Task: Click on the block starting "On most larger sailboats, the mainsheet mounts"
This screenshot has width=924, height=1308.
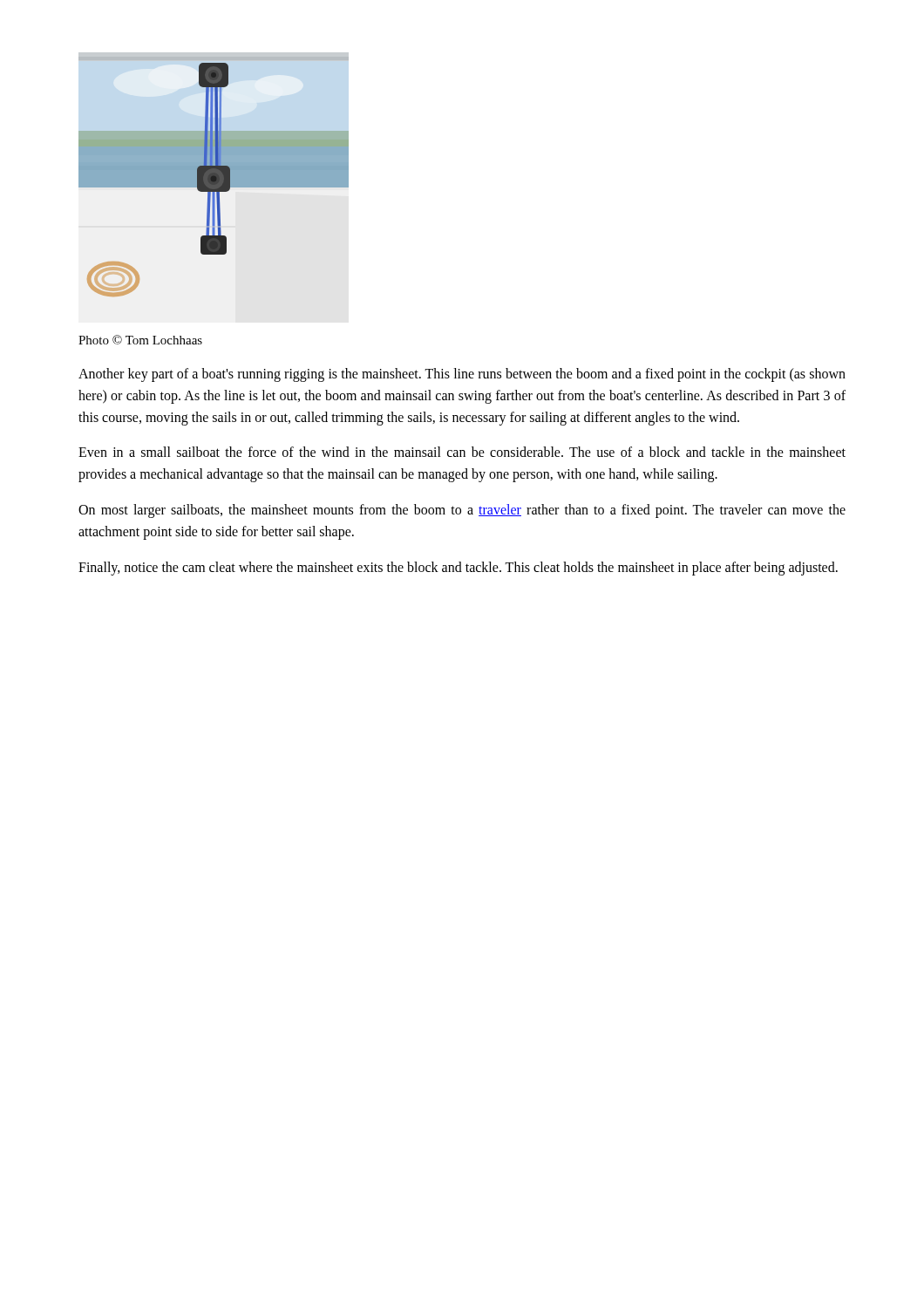Action: pos(462,521)
